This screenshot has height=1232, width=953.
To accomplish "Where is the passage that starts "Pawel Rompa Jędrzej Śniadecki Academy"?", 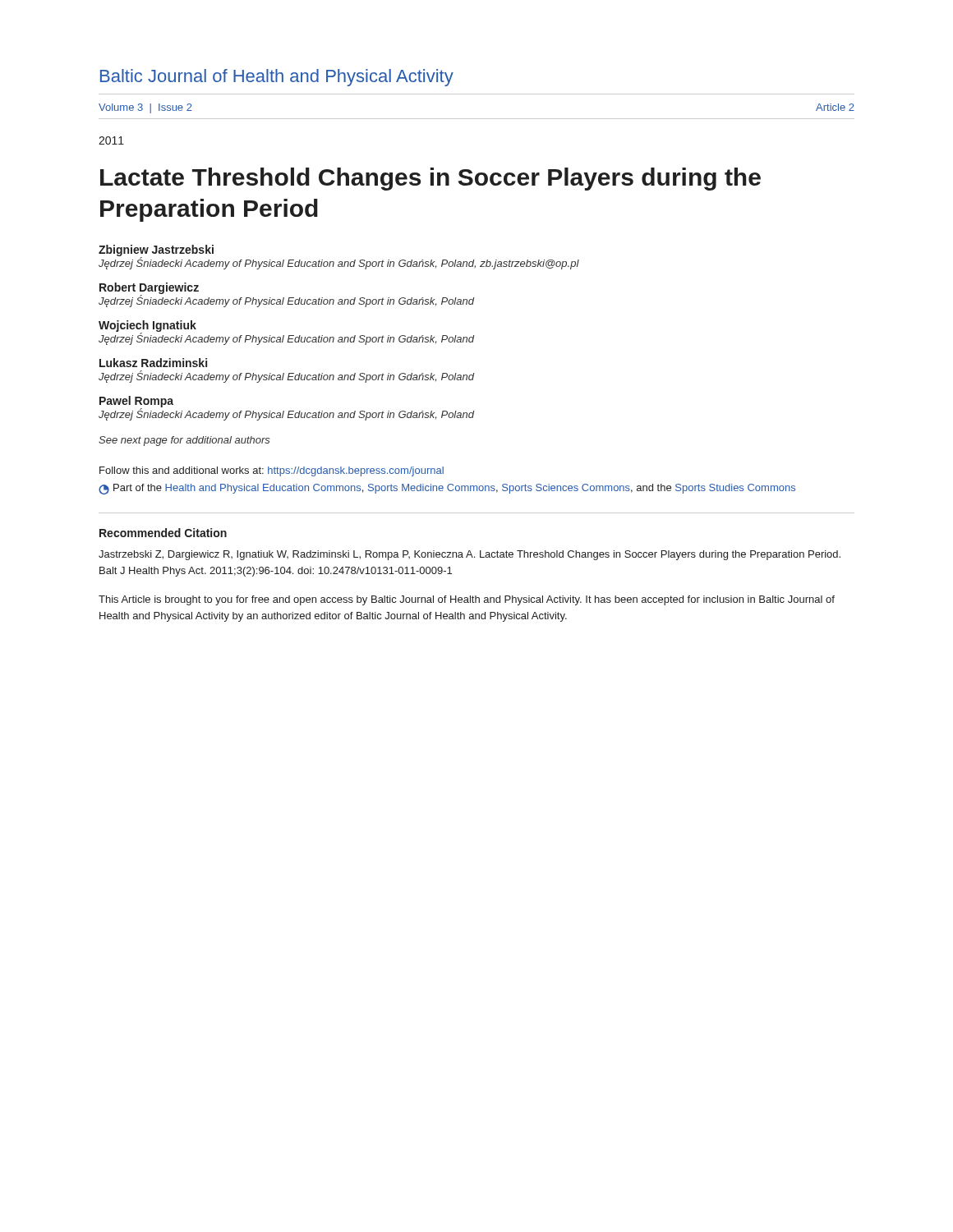I will point(476,407).
